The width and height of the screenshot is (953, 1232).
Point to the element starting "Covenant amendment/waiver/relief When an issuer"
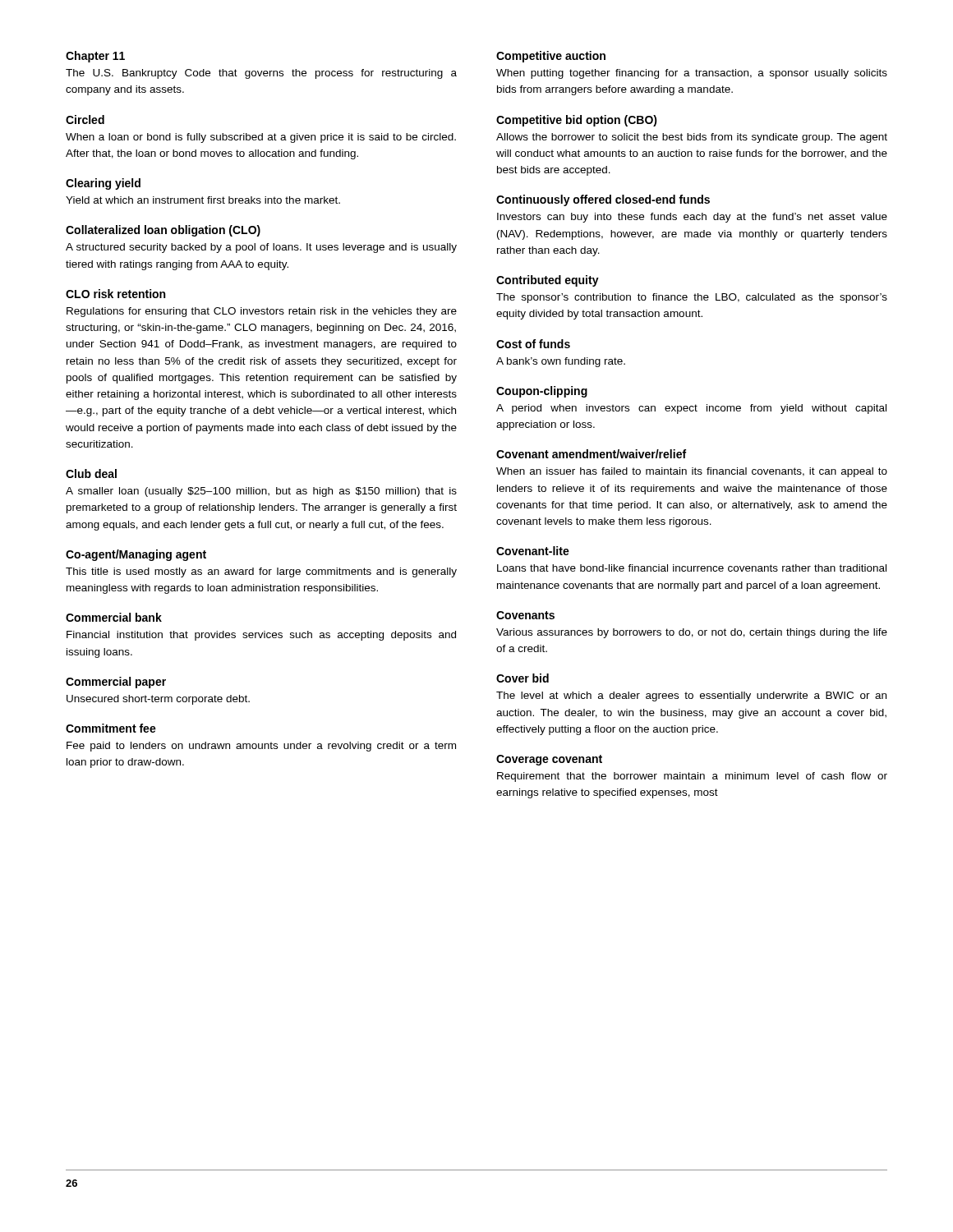(x=692, y=489)
